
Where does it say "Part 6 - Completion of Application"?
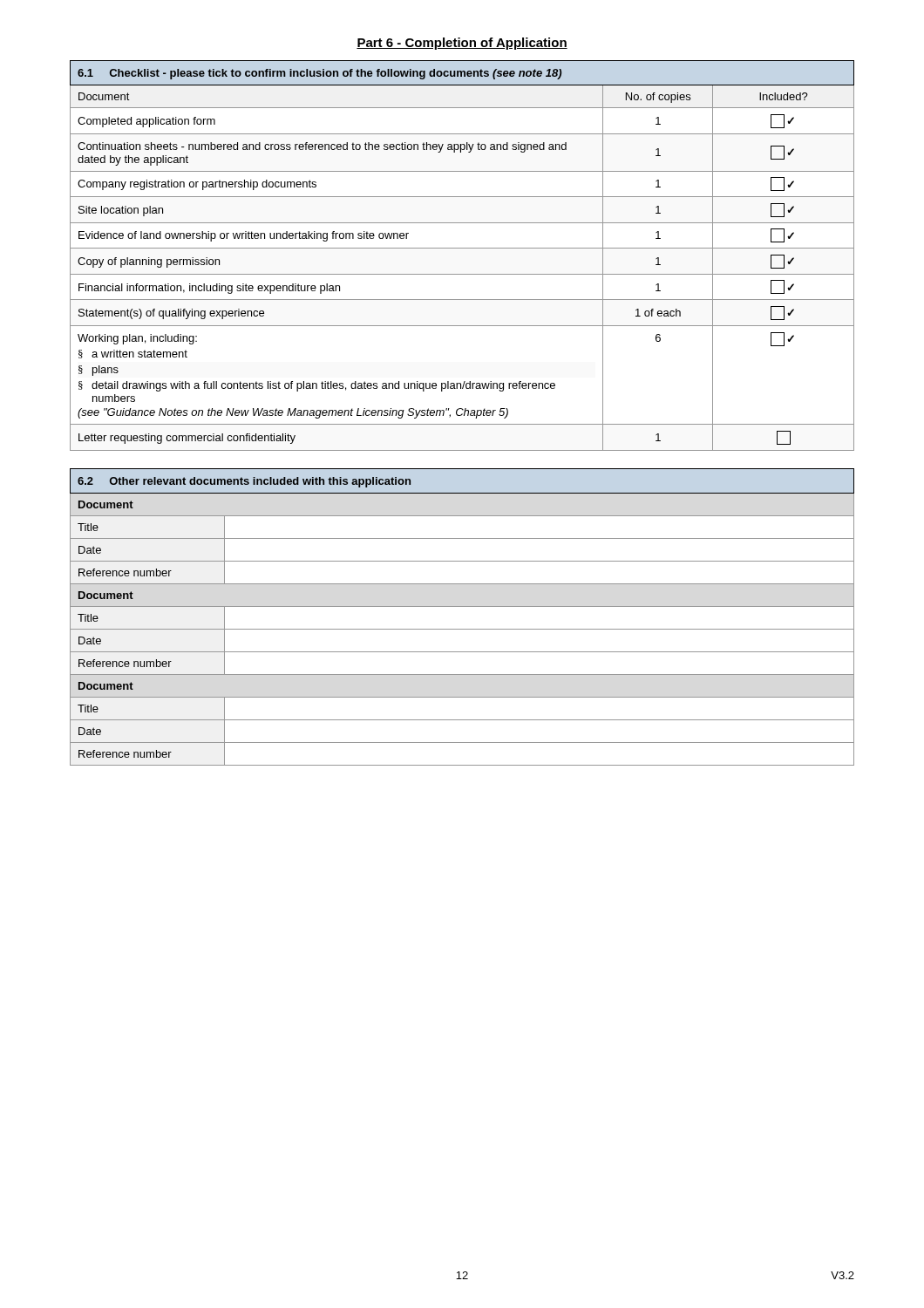[462, 42]
